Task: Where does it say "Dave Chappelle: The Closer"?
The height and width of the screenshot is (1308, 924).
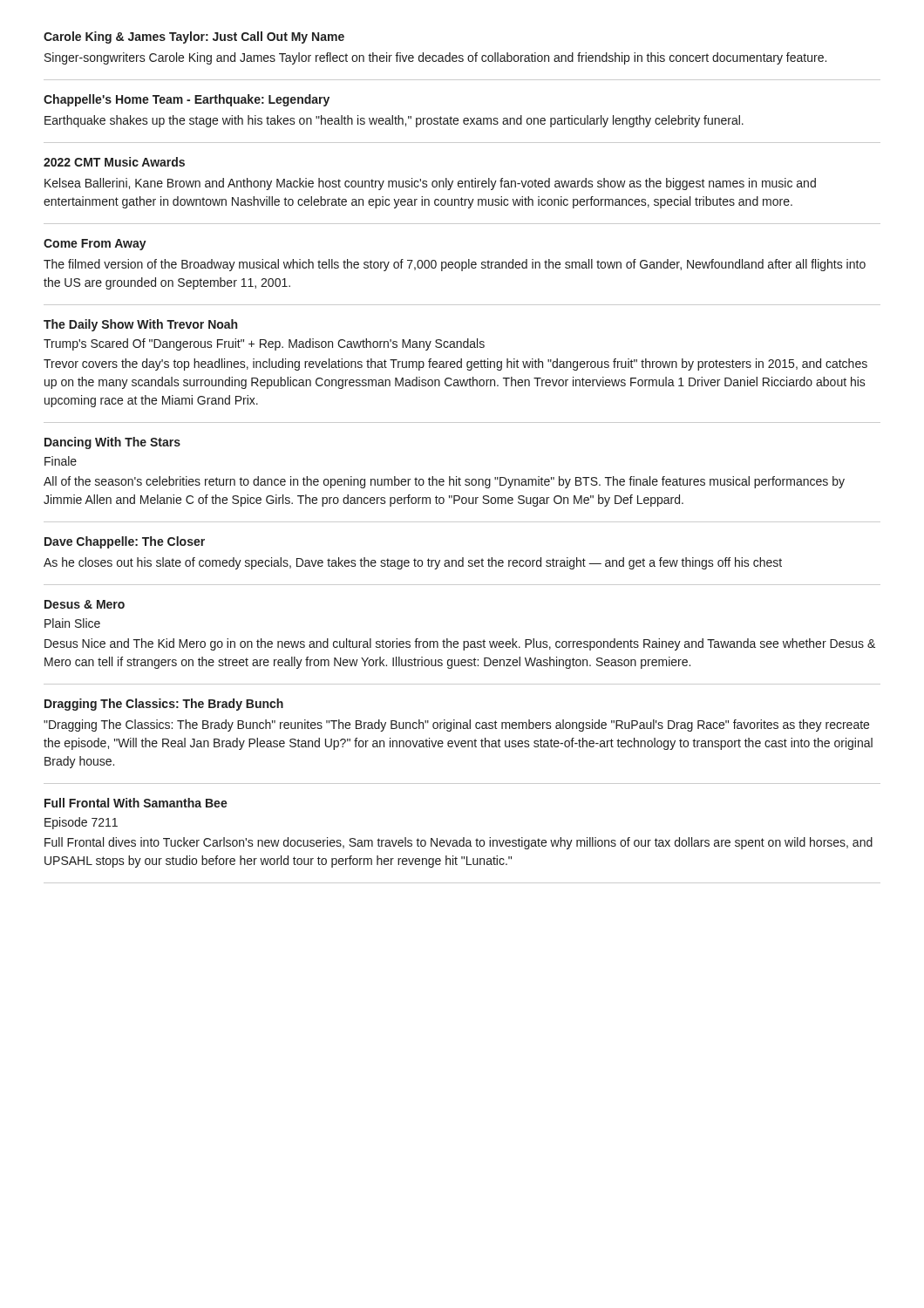Action: 124,542
